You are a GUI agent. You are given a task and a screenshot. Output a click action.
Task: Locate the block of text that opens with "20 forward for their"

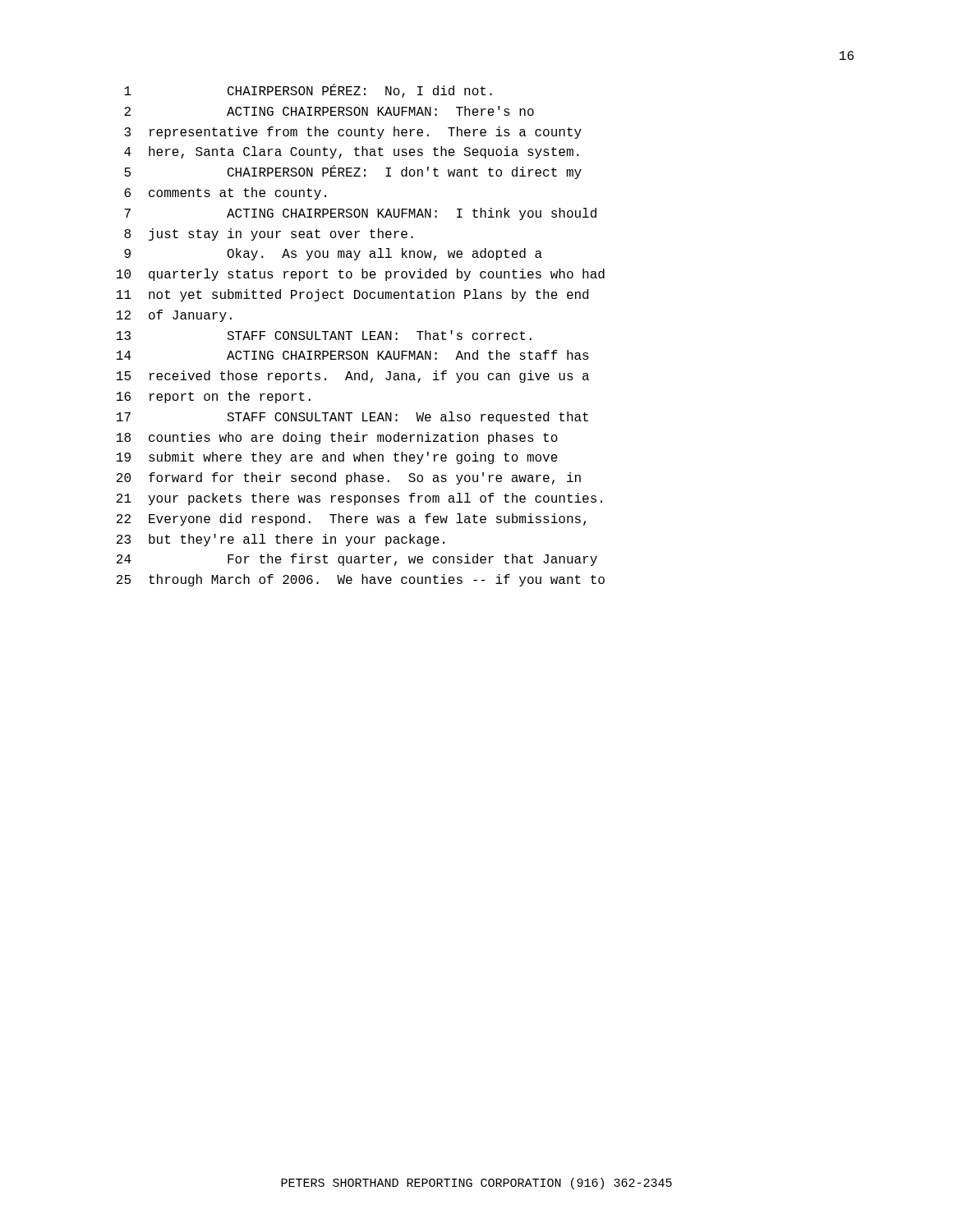pyautogui.click(x=476, y=479)
